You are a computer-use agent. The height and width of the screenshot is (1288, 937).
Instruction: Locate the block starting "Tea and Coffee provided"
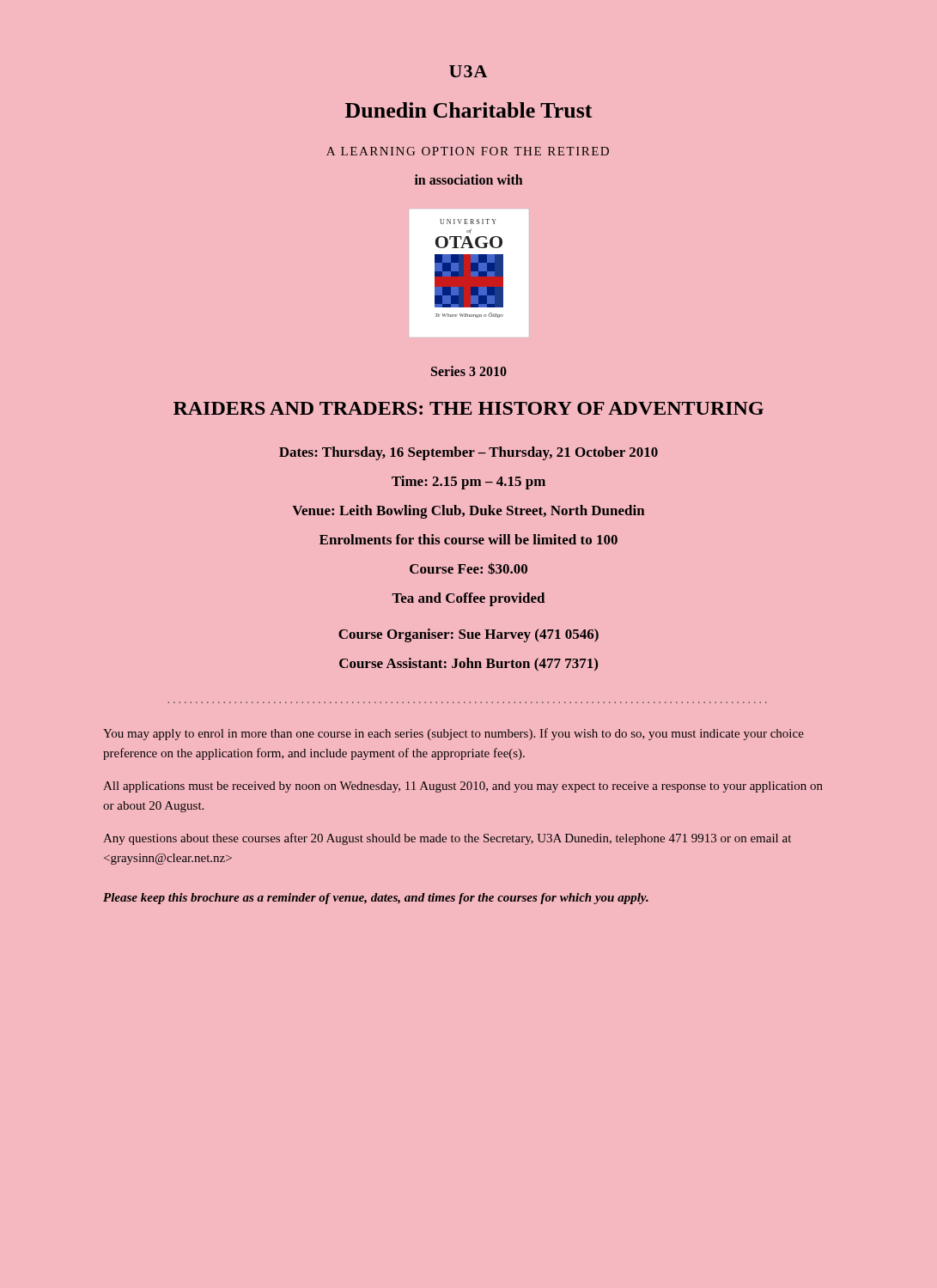468,598
